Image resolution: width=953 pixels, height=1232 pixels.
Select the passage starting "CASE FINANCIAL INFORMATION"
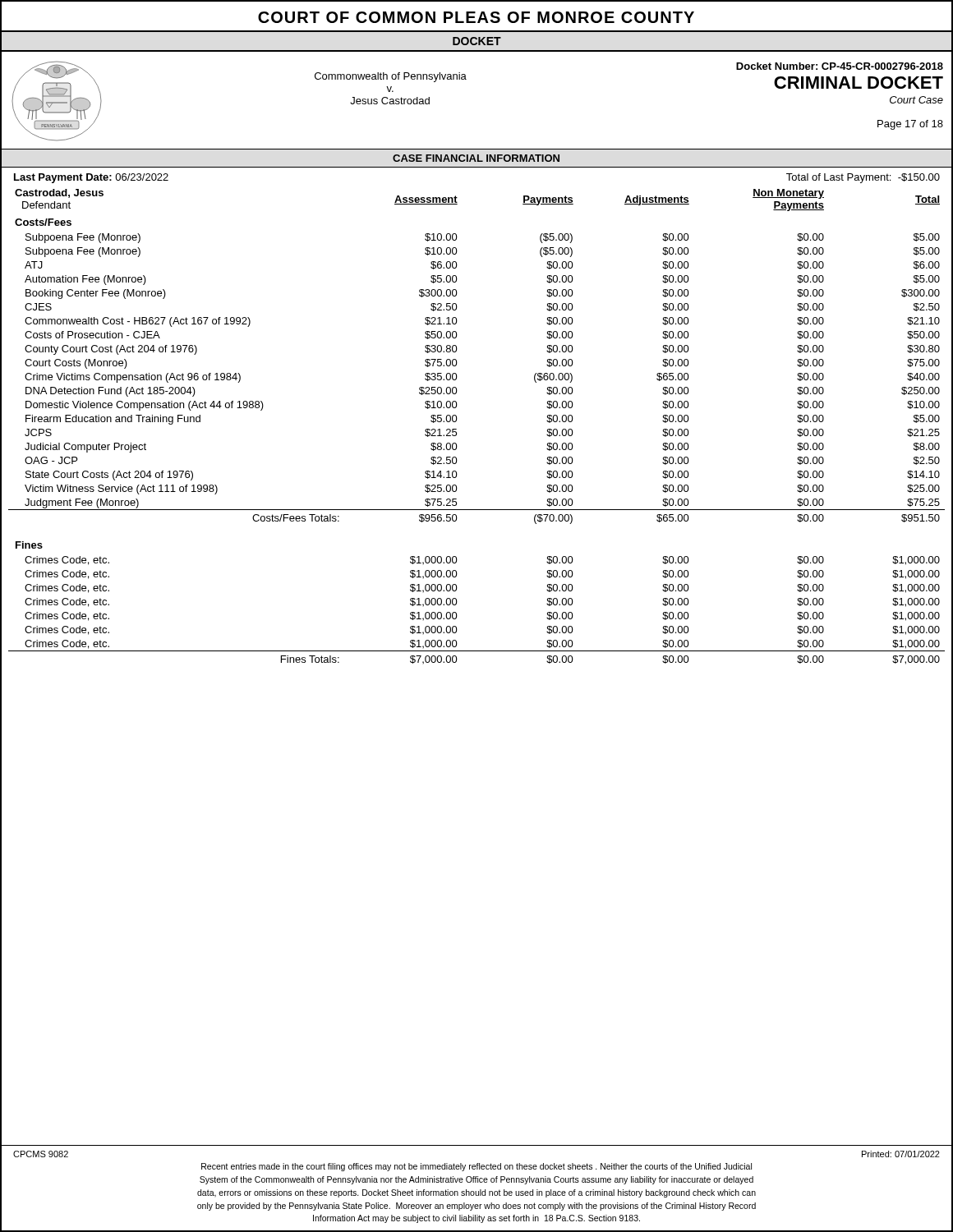(476, 158)
